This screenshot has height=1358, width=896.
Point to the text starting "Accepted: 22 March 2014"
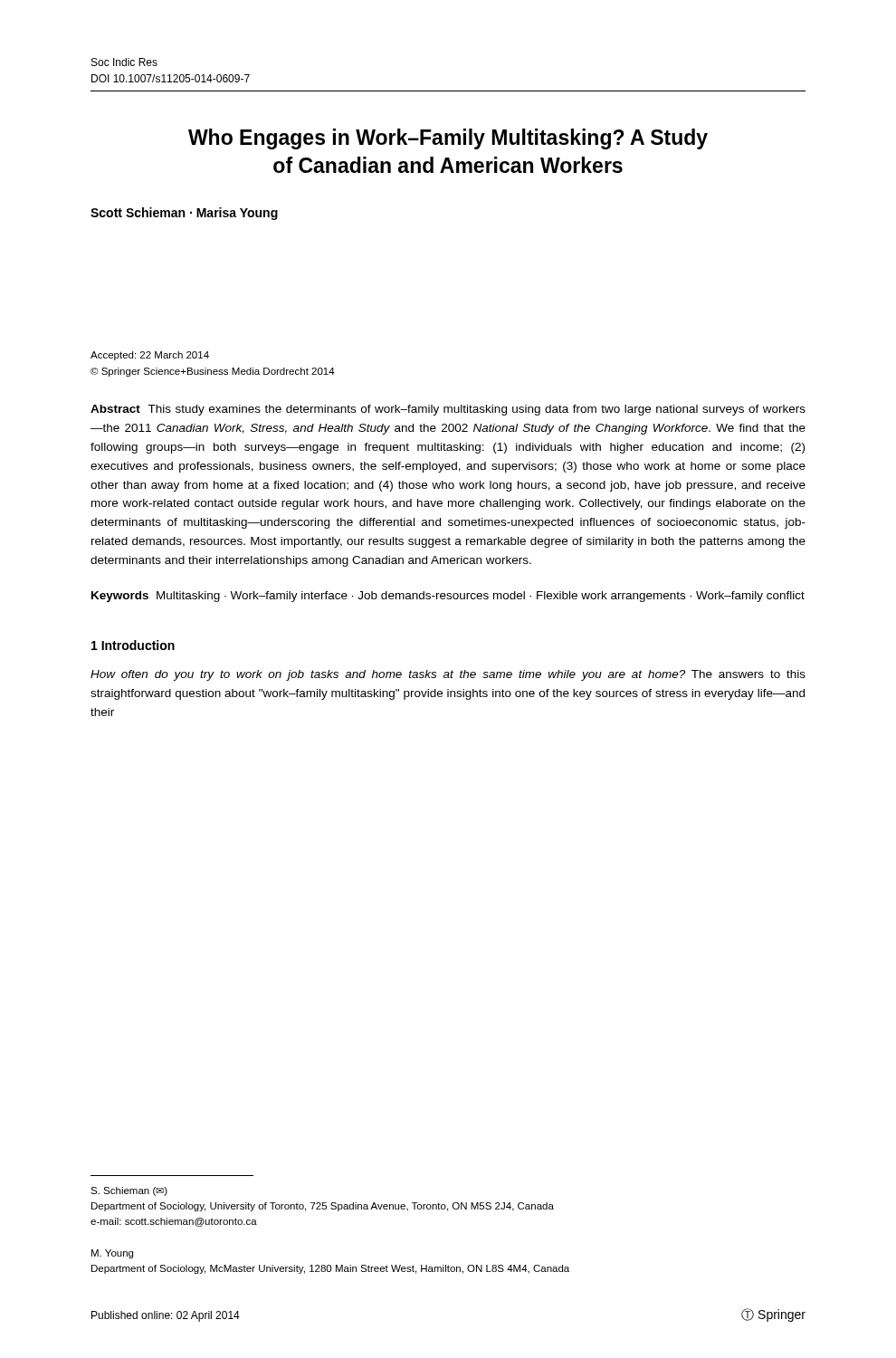tap(212, 363)
